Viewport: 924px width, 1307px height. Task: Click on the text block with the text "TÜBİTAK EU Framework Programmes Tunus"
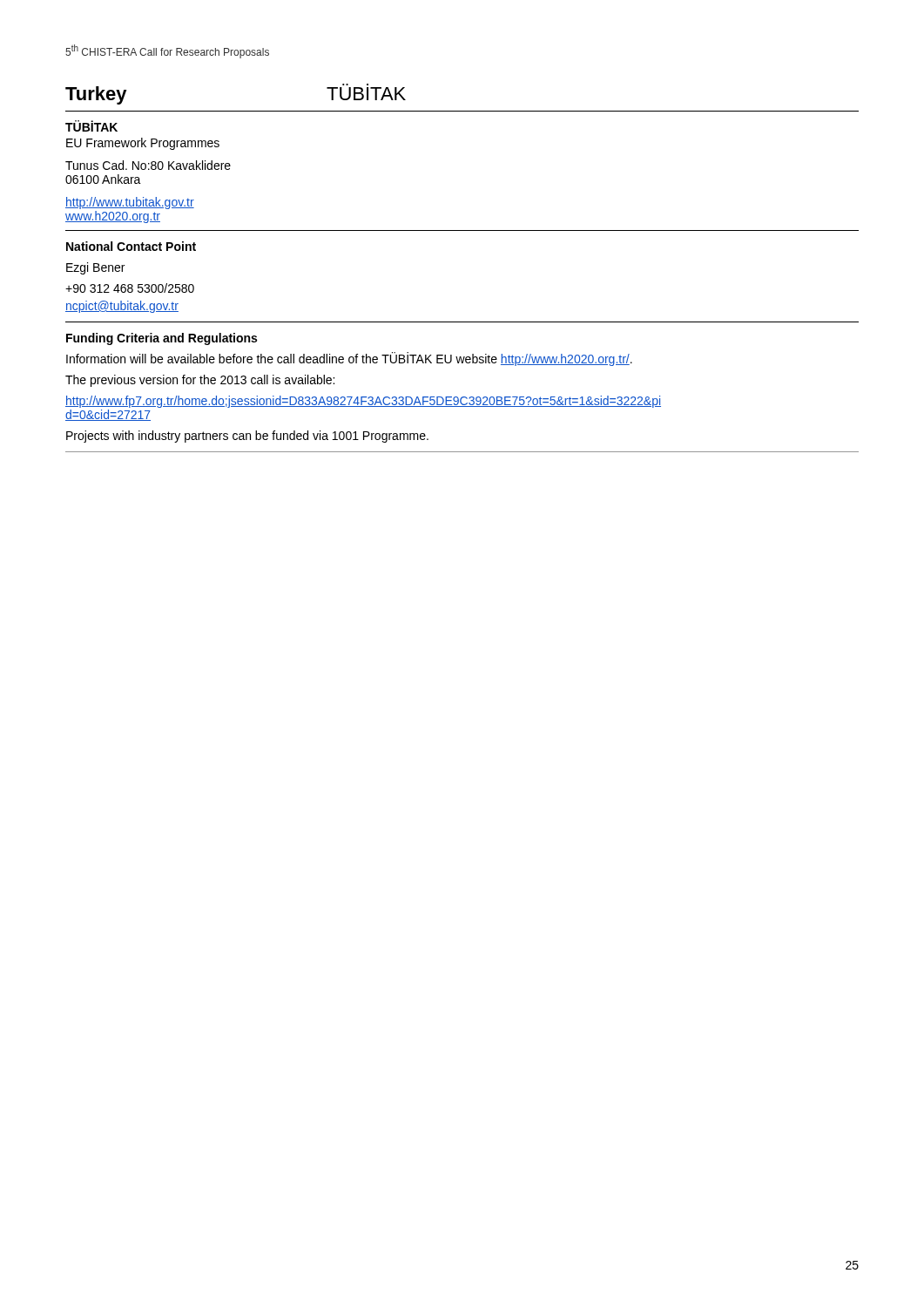pyautogui.click(x=91, y=126)
